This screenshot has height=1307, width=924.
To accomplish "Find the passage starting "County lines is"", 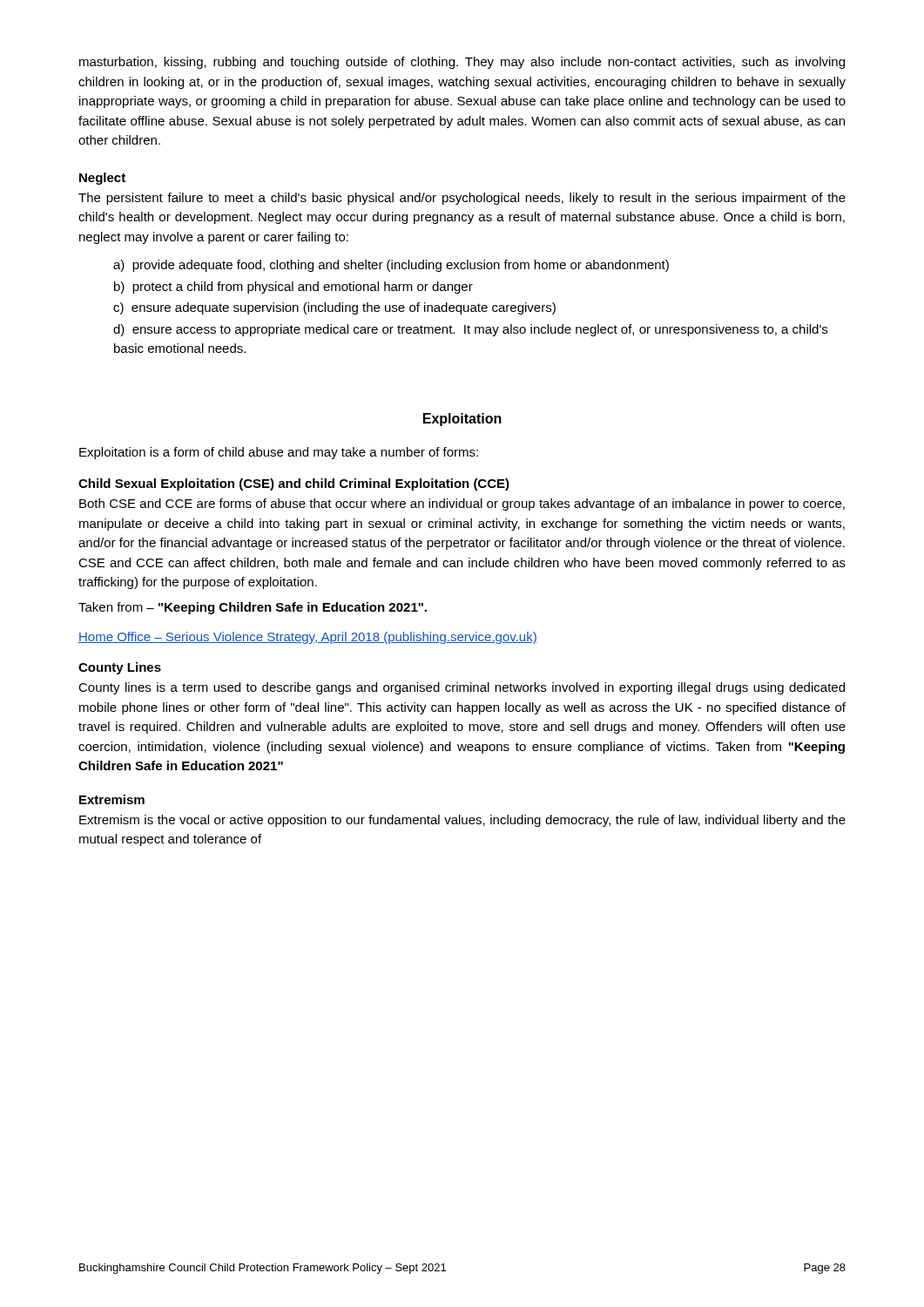I will pyautogui.click(x=462, y=726).
